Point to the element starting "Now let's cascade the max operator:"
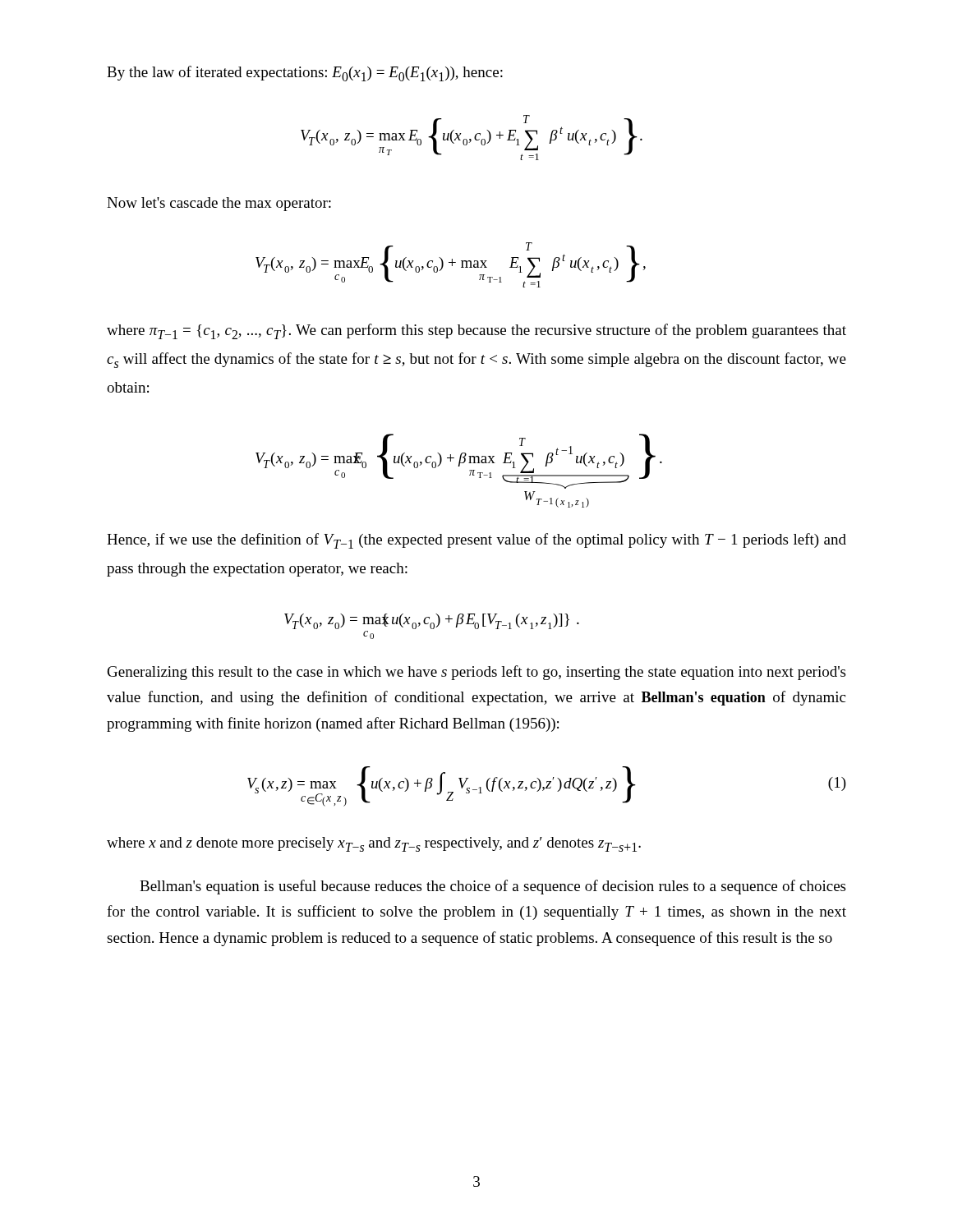This screenshot has width=953, height=1232. pos(219,202)
